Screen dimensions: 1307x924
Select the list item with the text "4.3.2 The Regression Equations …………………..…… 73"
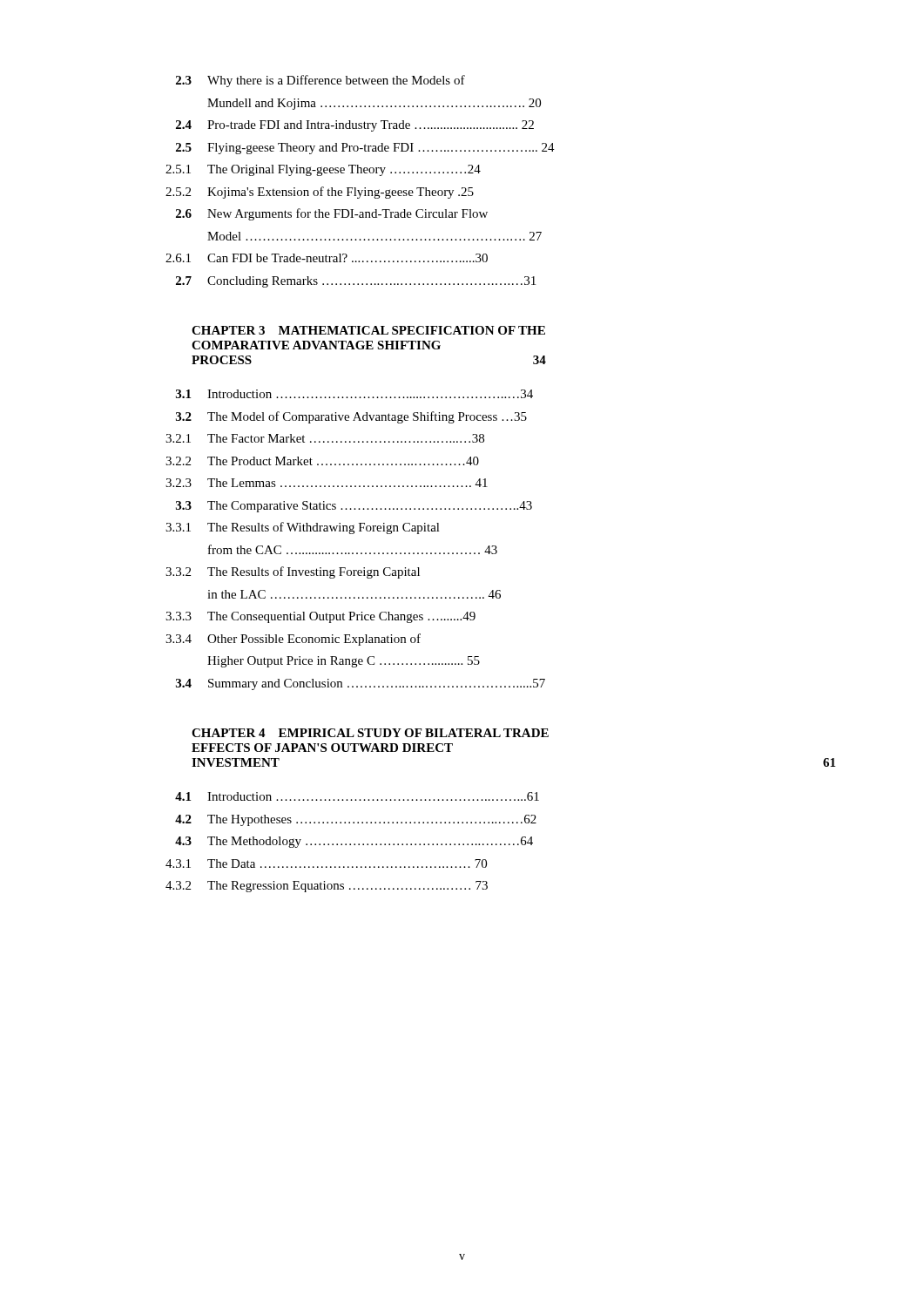tap(475, 886)
